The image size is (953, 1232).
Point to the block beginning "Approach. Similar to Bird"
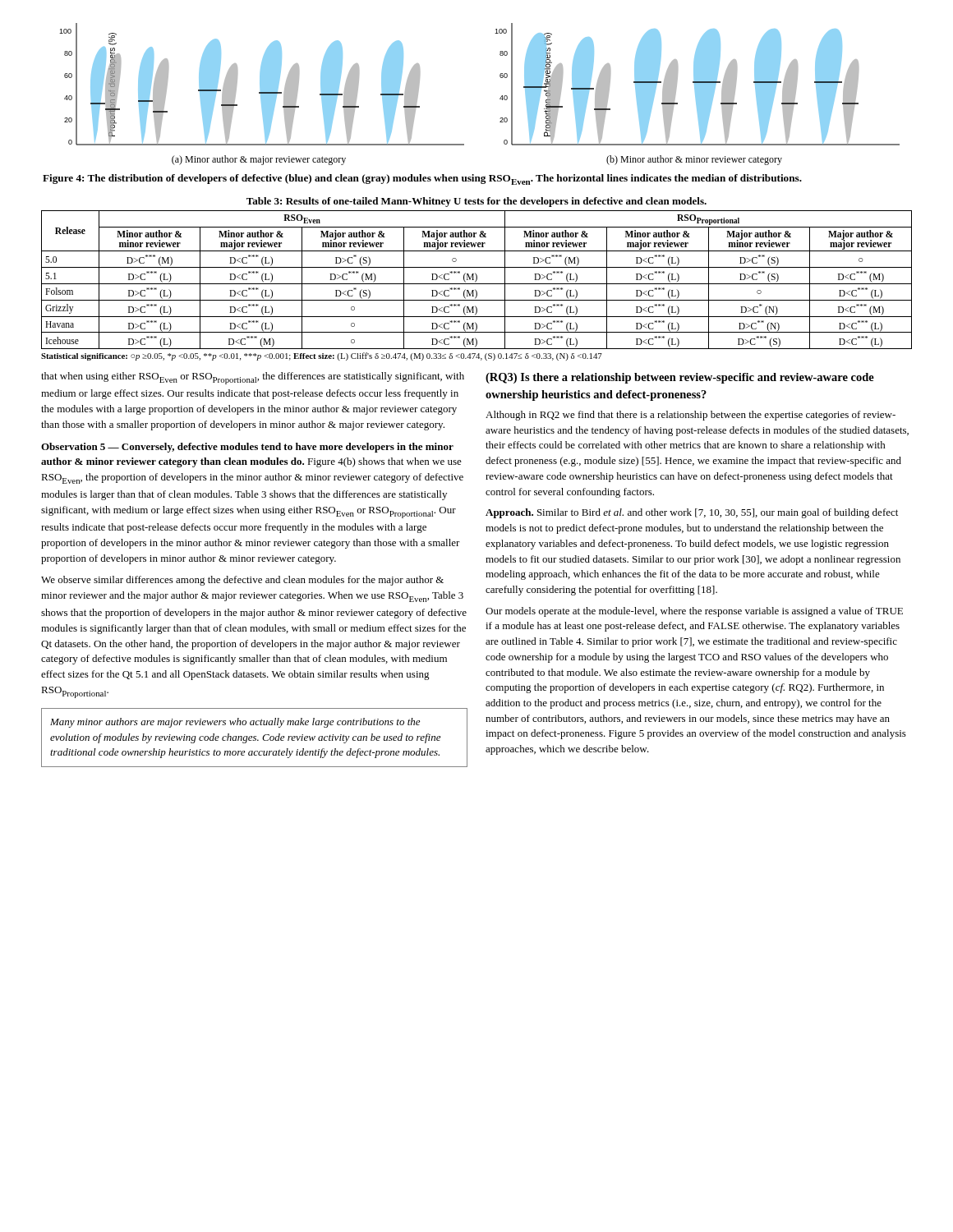(x=693, y=551)
